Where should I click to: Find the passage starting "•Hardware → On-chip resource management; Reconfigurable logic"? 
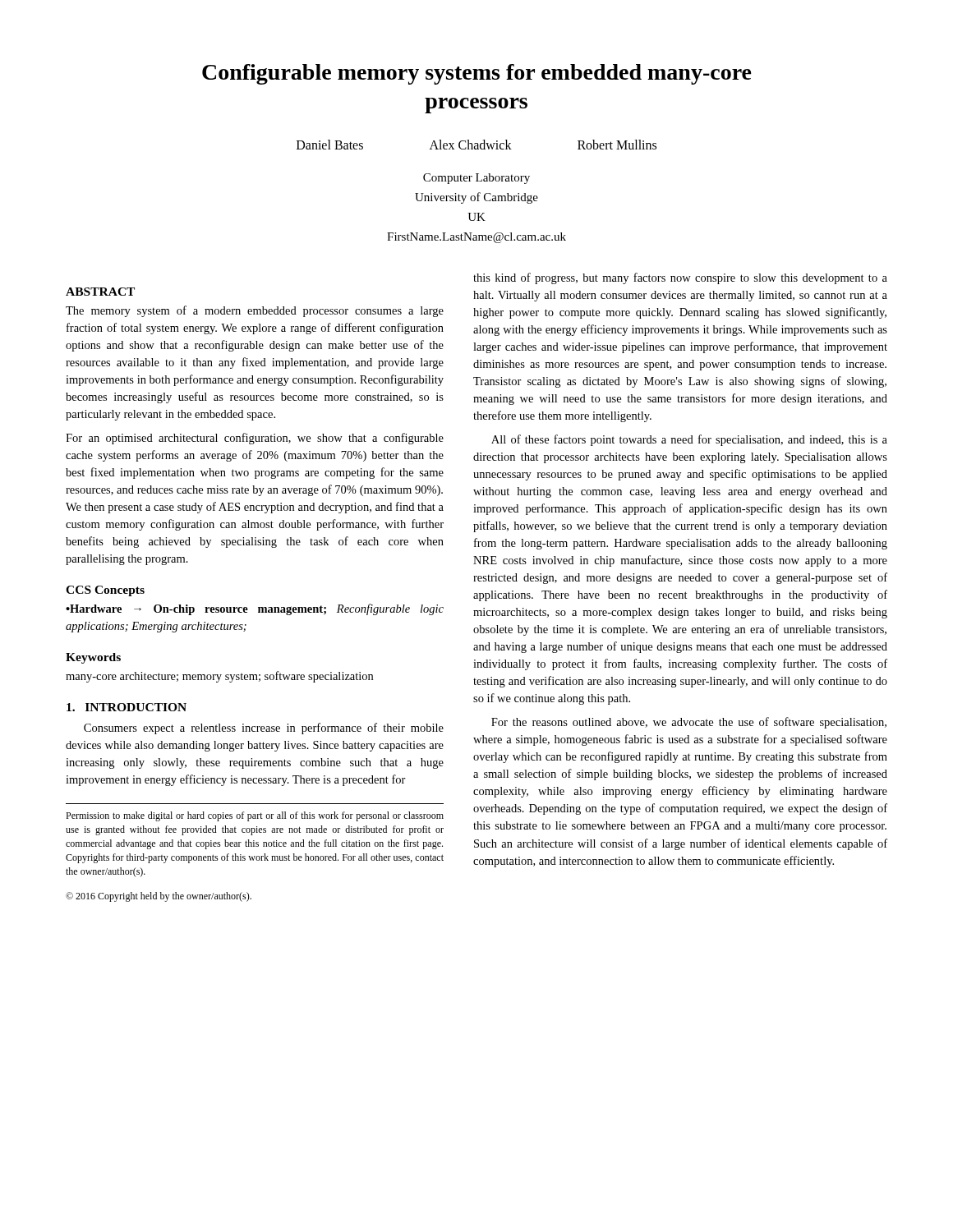(x=255, y=618)
